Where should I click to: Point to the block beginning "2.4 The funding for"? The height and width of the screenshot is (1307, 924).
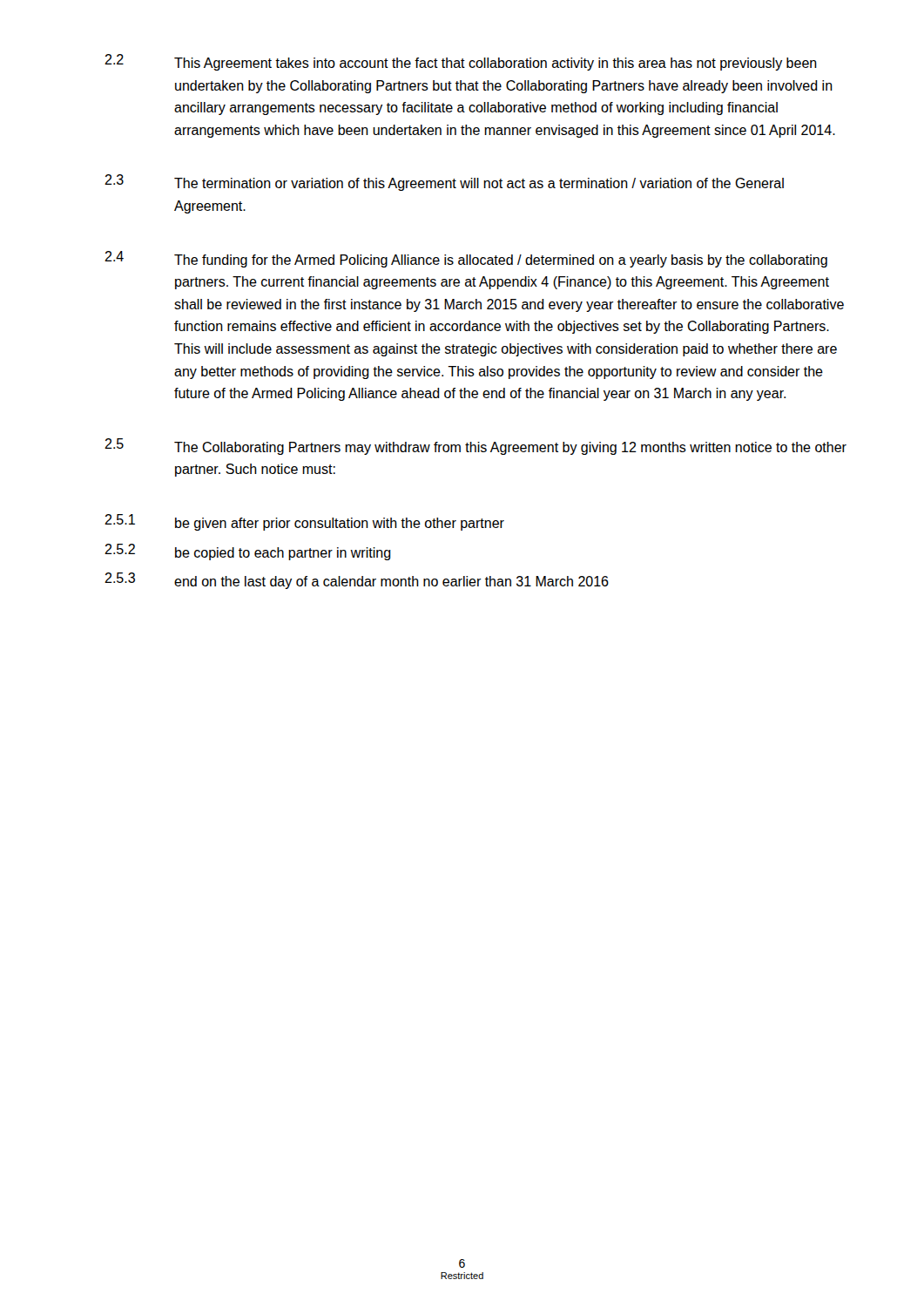tap(479, 327)
